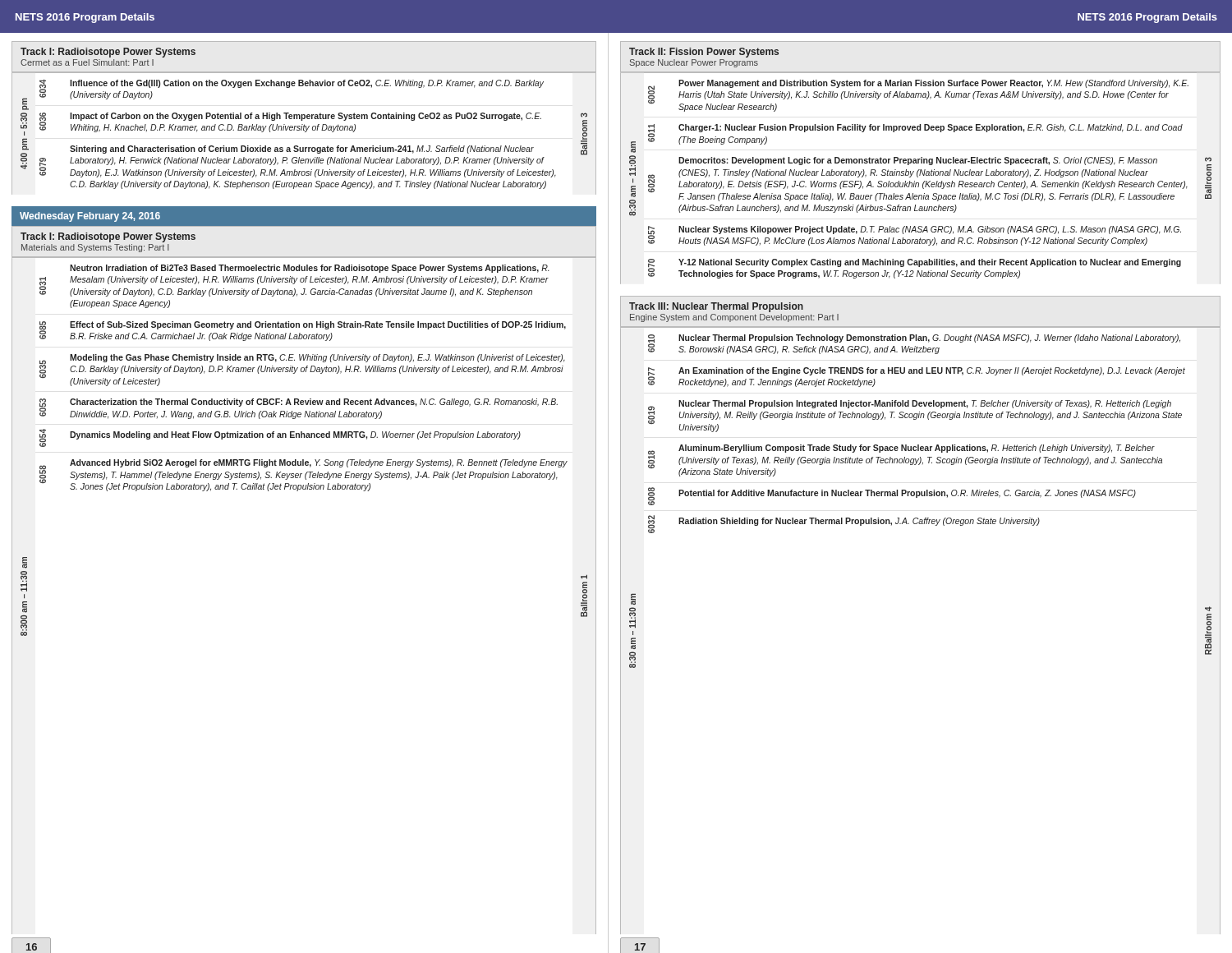The width and height of the screenshot is (1232, 953).
Task: Navigate to the text block starting "6031 Neutron Irradiation"
Action: [x=303, y=286]
